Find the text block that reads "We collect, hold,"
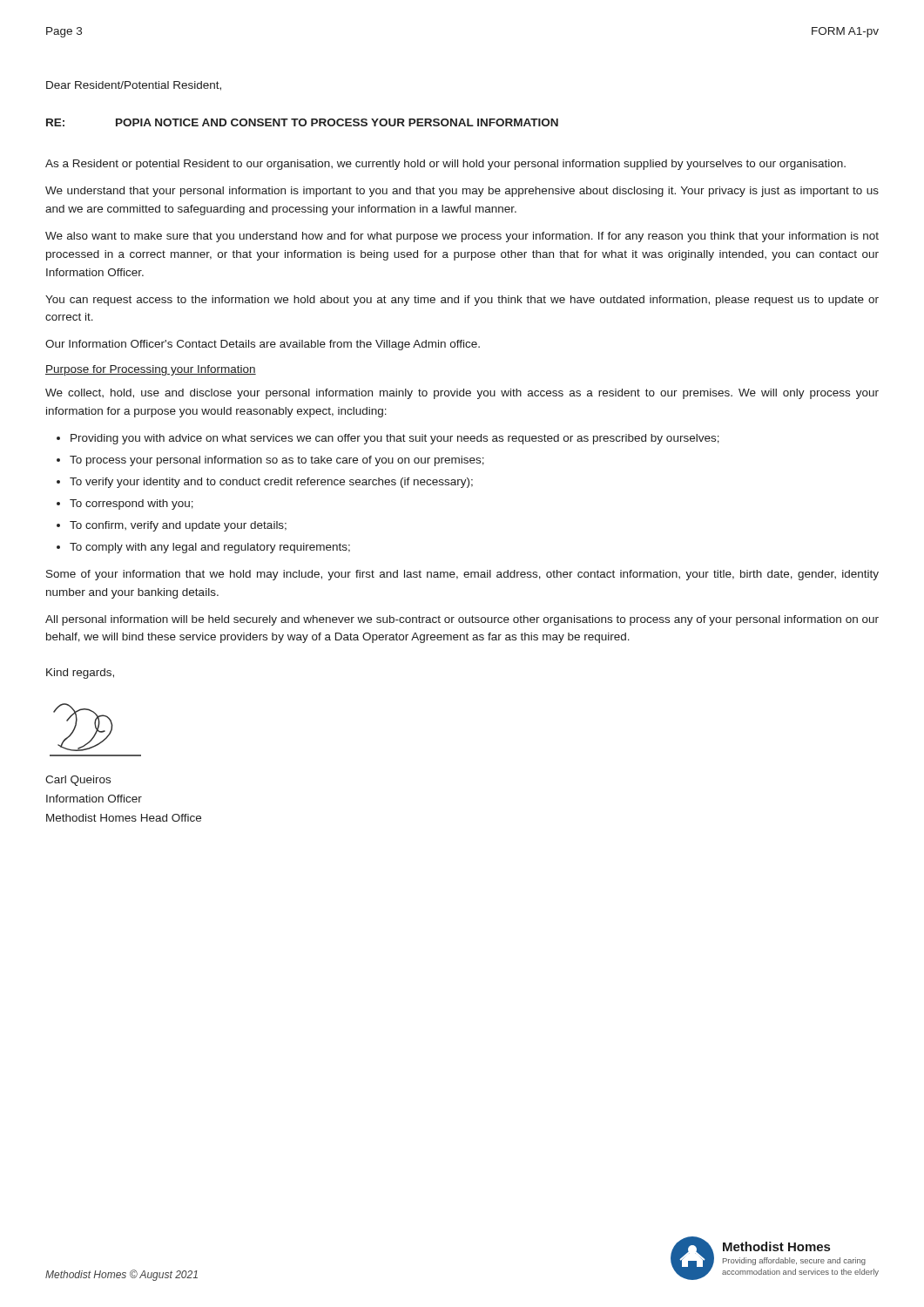 [462, 403]
